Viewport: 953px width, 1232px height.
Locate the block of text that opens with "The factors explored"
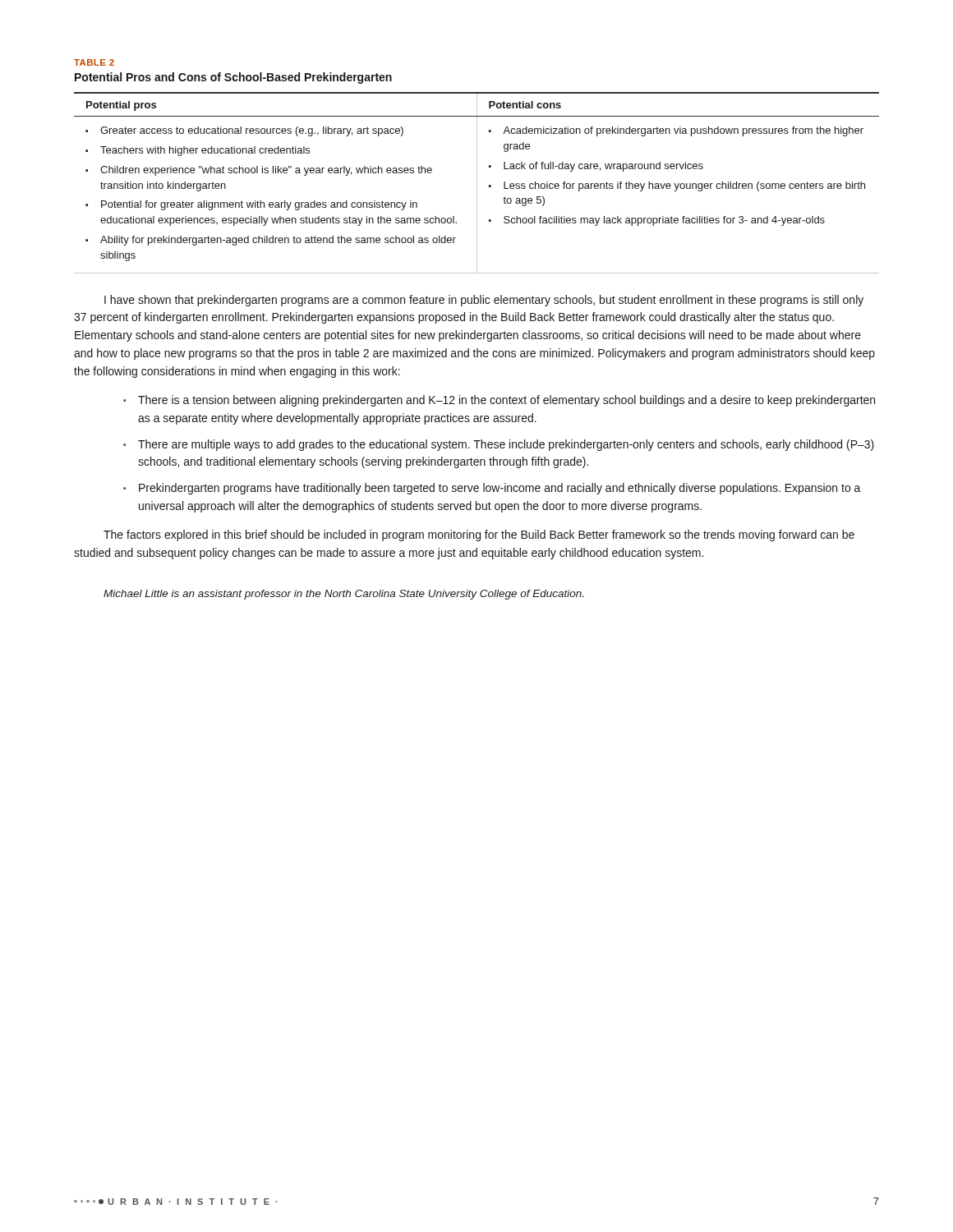[464, 544]
